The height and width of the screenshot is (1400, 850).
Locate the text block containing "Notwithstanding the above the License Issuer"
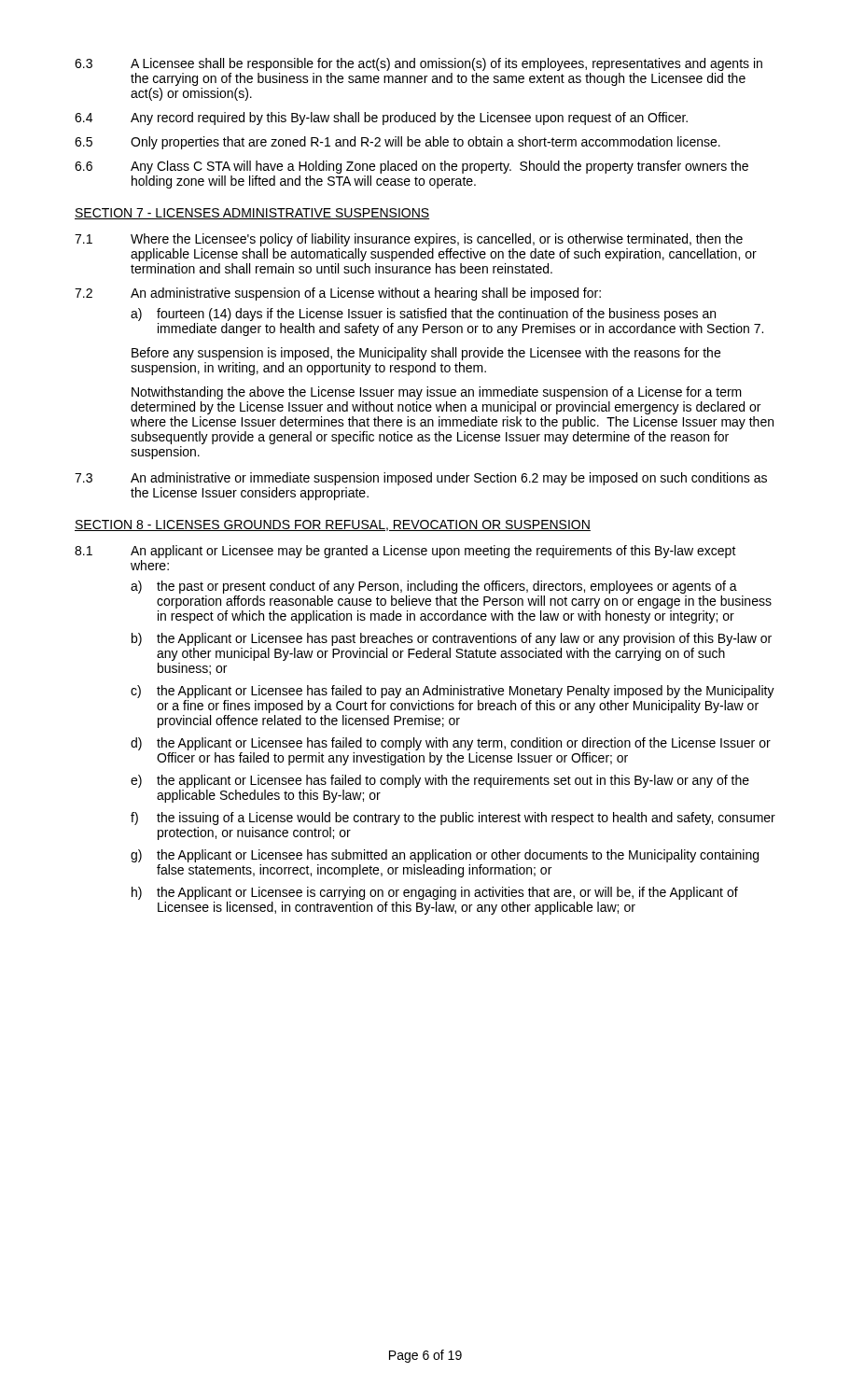pyautogui.click(x=453, y=422)
